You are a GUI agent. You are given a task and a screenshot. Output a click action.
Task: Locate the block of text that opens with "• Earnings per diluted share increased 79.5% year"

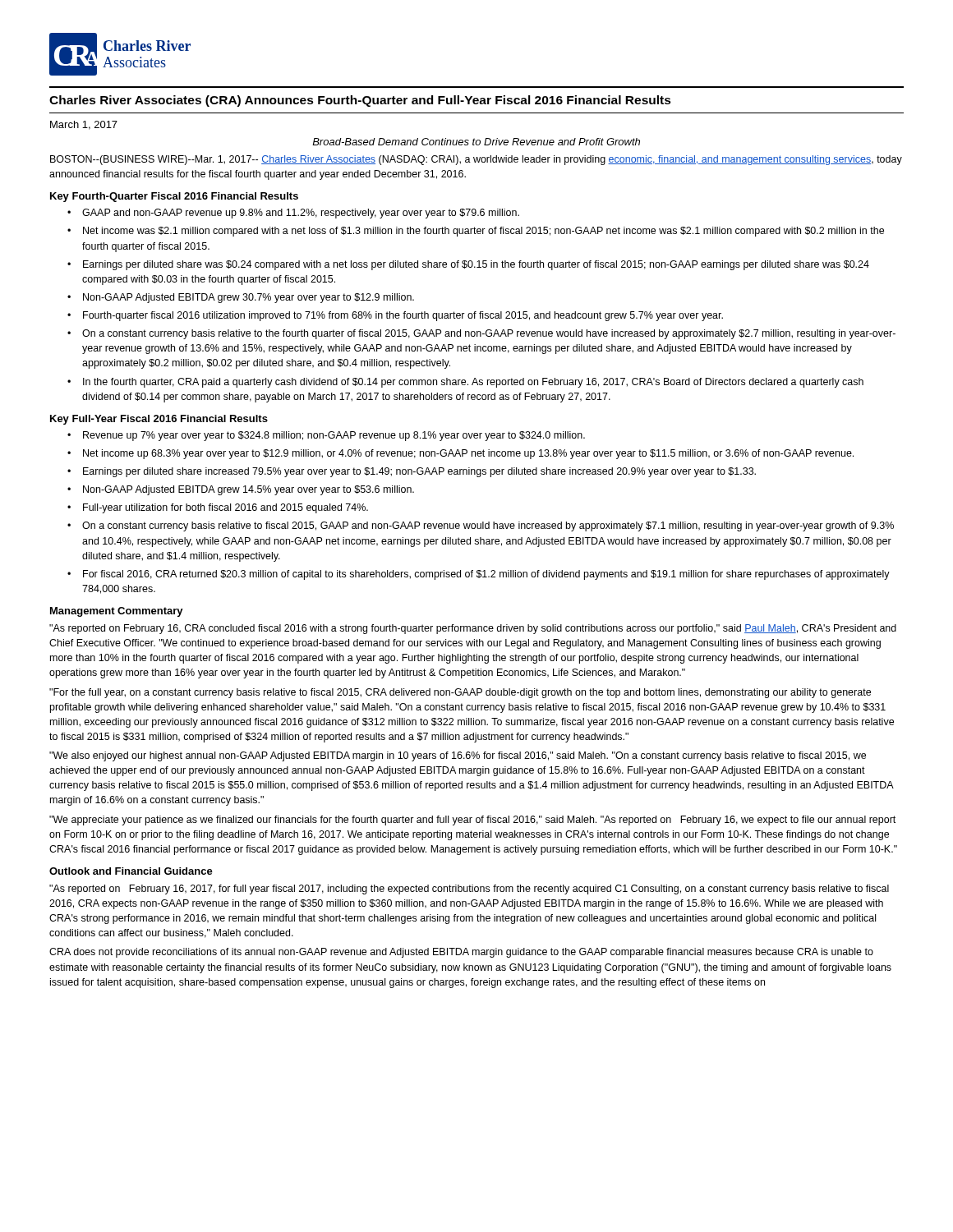coord(419,472)
